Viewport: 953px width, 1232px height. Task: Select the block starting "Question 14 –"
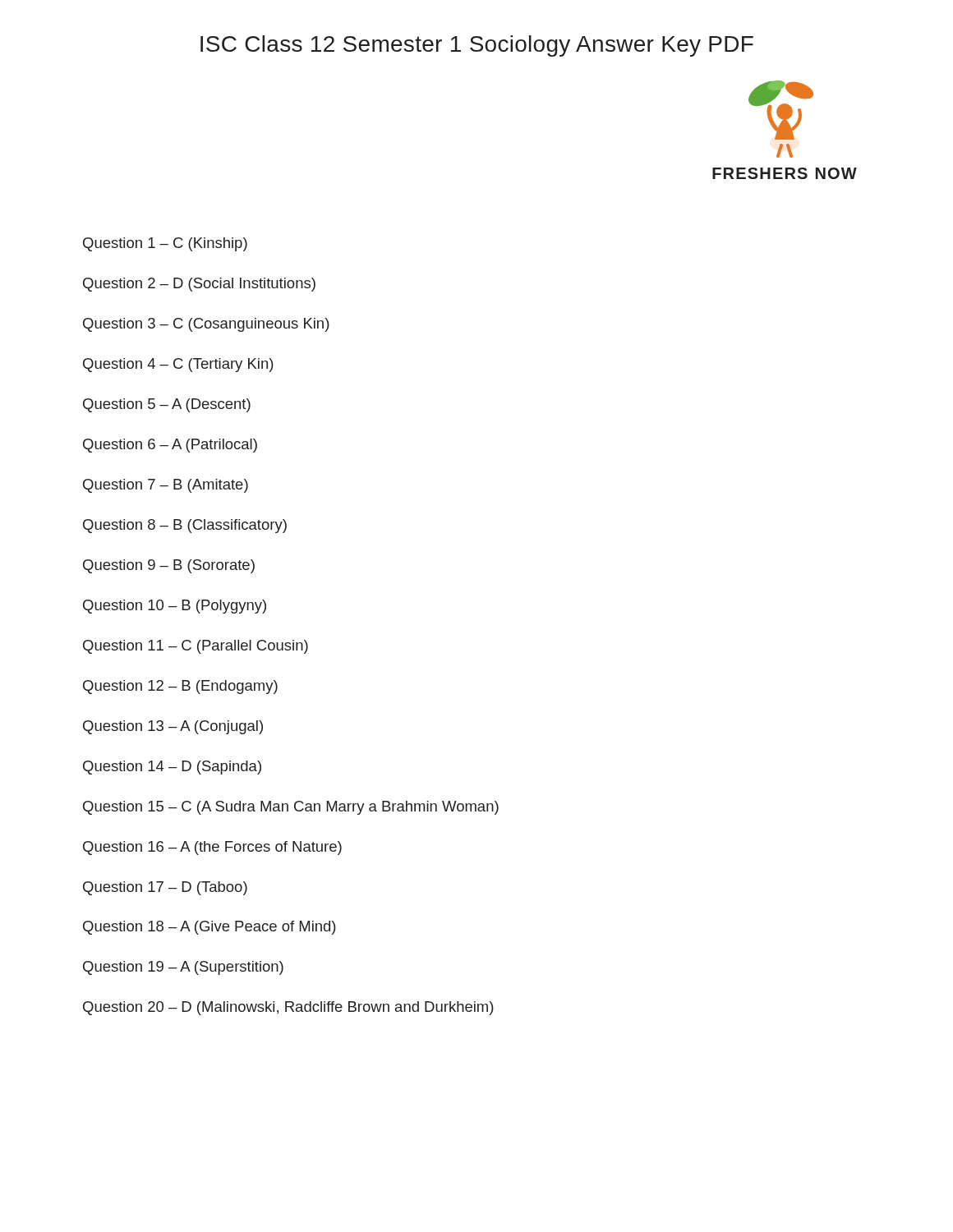172,766
